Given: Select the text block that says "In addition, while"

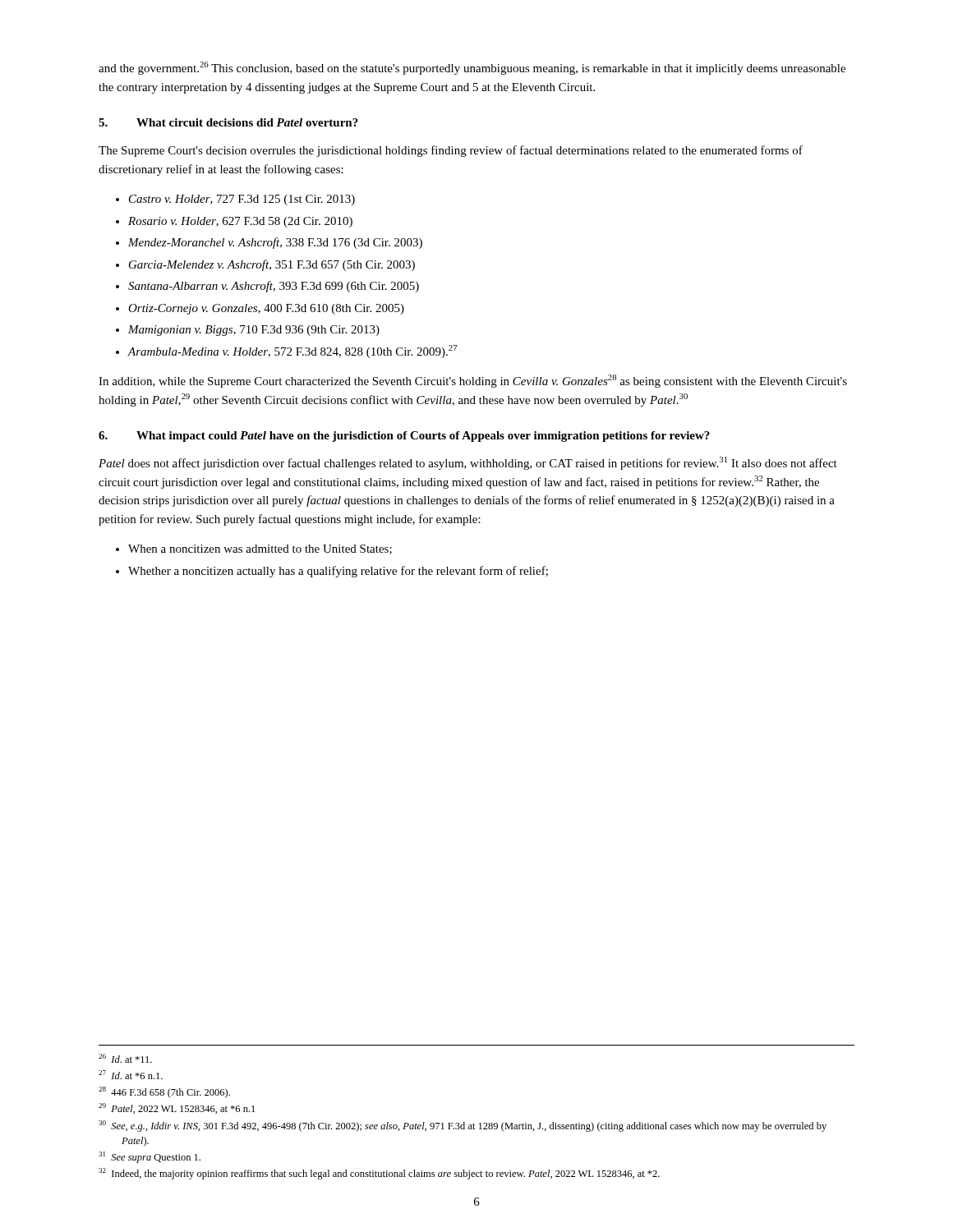Looking at the screenshot, I should pyautogui.click(x=476, y=391).
